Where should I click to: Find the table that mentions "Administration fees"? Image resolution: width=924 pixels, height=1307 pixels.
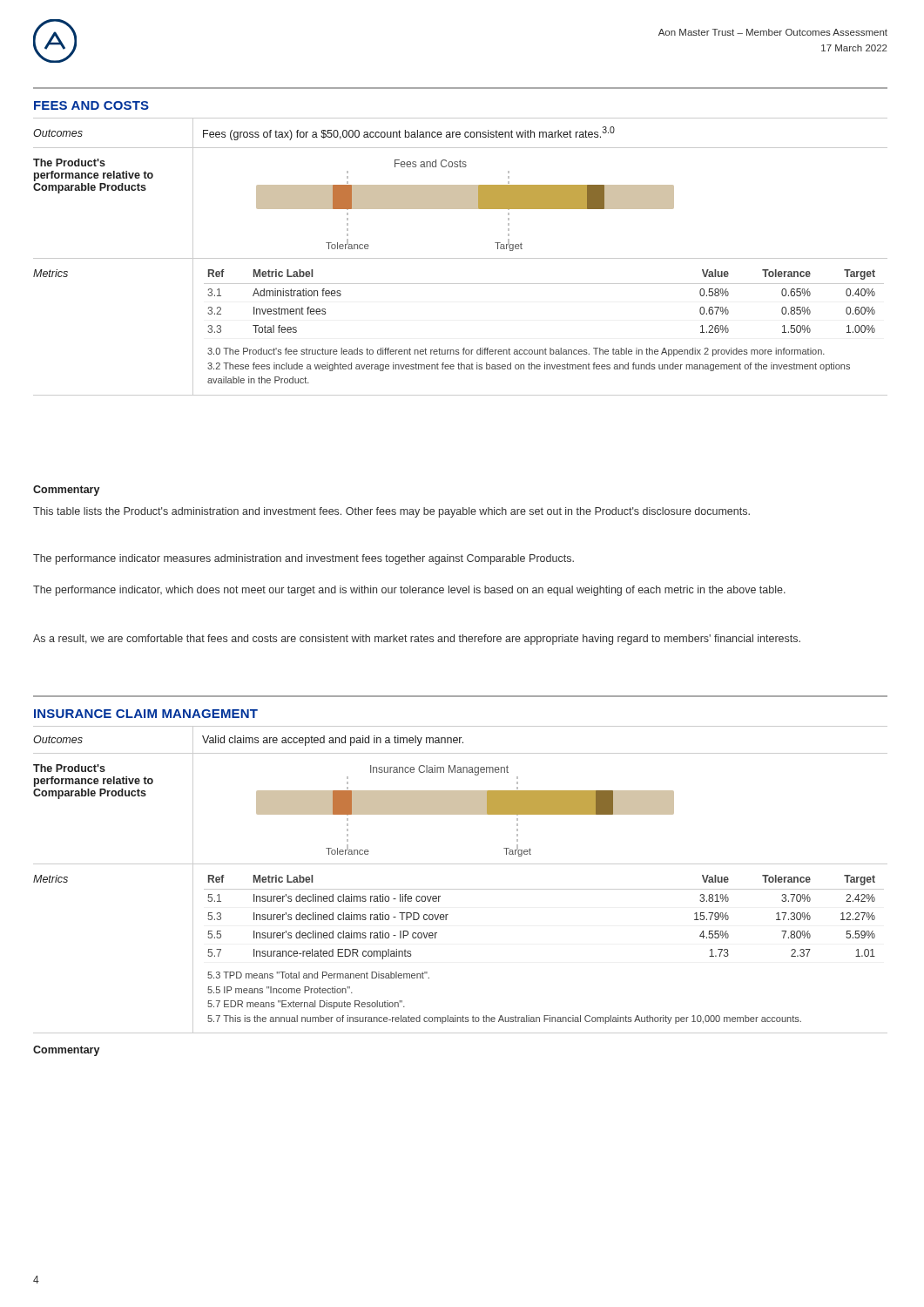(540, 327)
